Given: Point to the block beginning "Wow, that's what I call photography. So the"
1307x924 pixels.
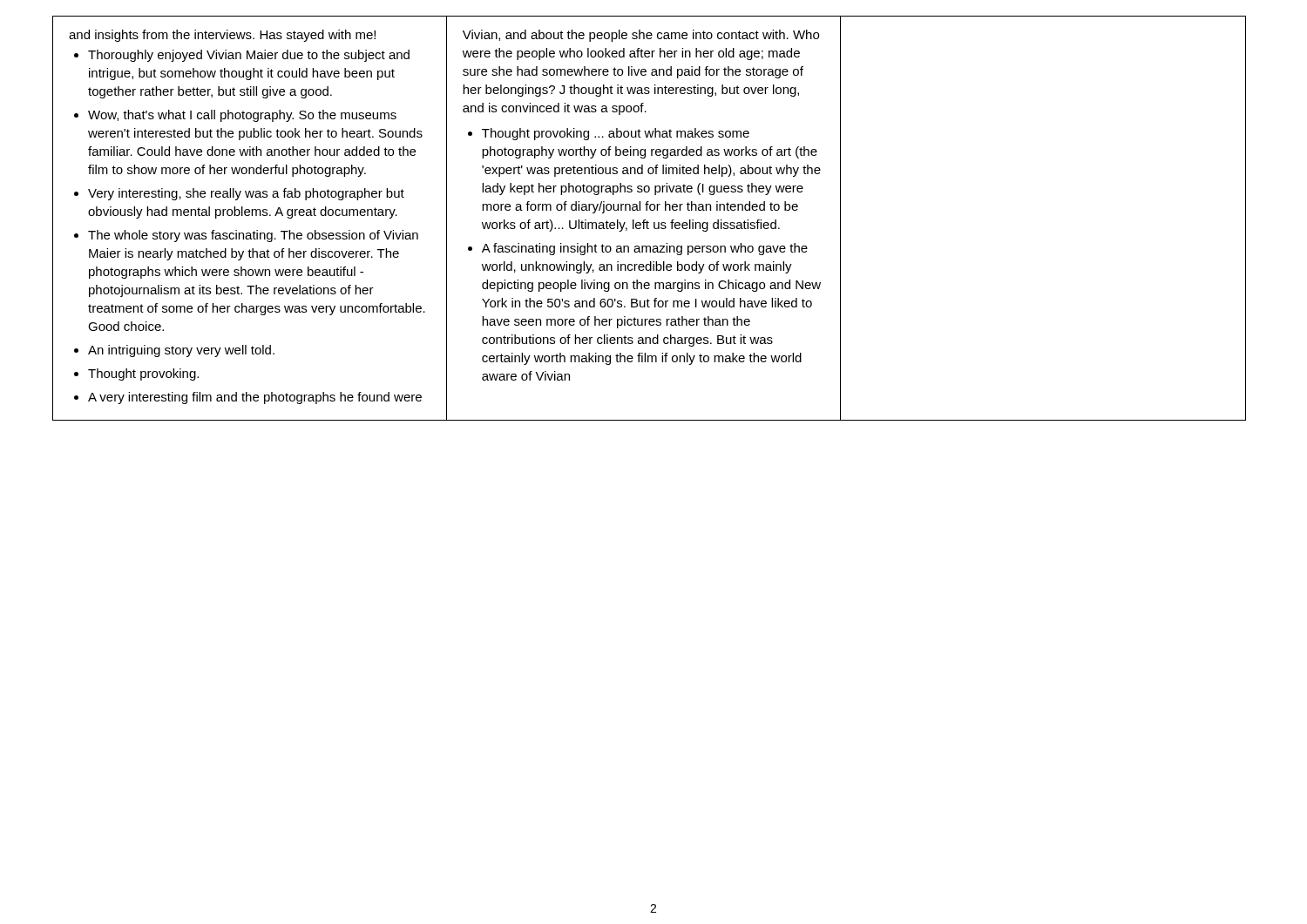Looking at the screenshot, I should (259, 142).
